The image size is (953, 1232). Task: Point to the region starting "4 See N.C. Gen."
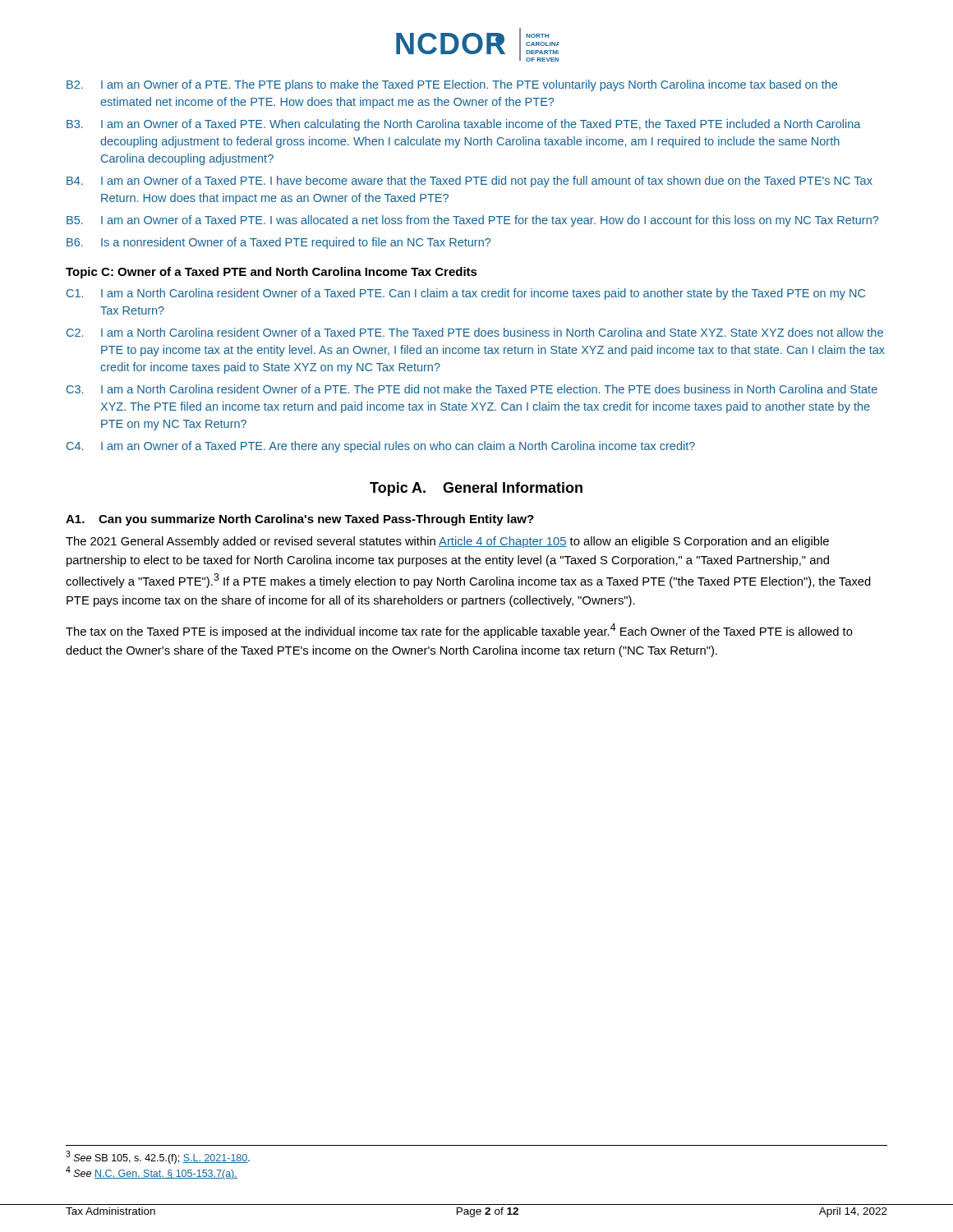(151, 1172)
